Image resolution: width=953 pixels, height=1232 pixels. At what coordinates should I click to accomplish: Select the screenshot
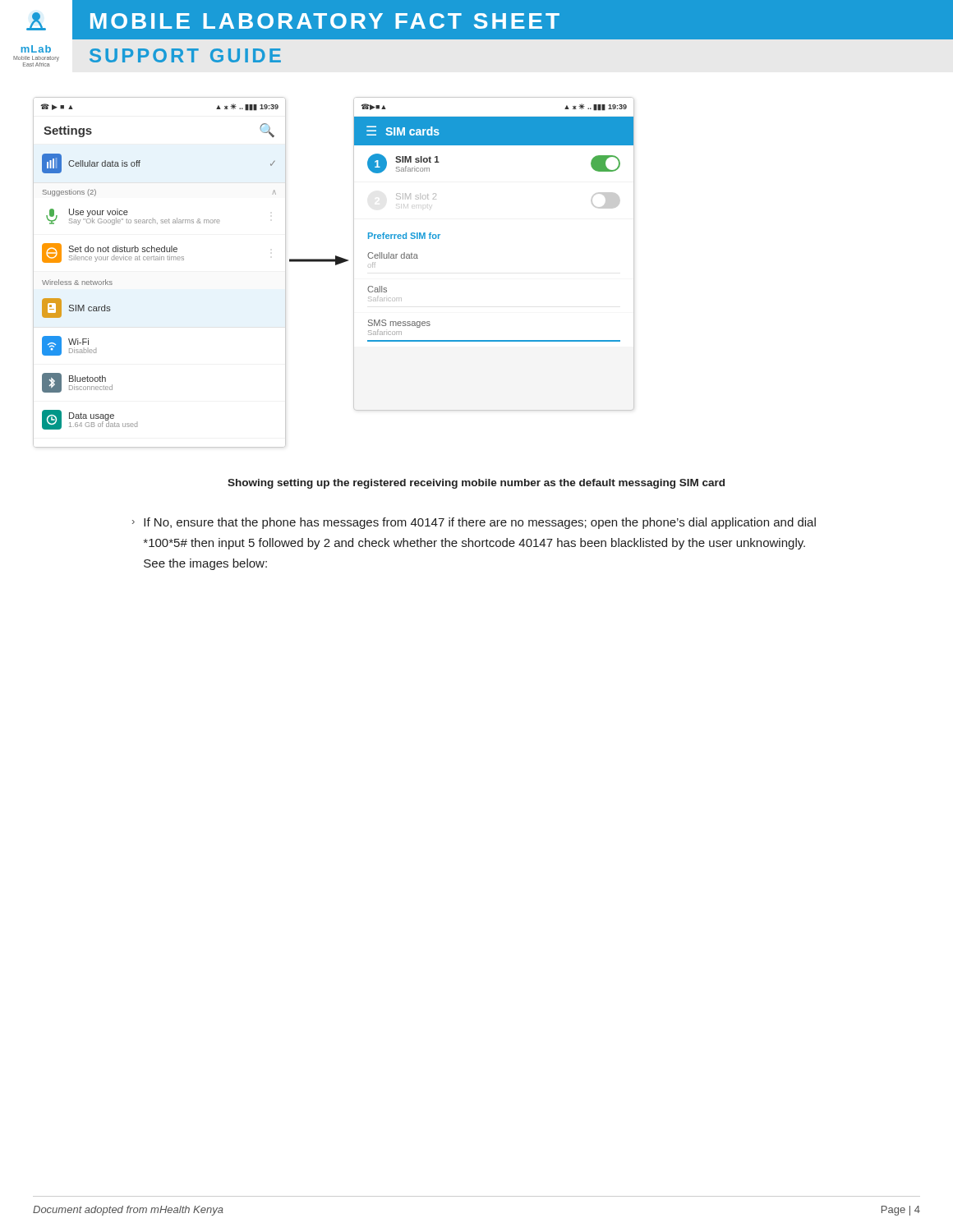[476, 281]
